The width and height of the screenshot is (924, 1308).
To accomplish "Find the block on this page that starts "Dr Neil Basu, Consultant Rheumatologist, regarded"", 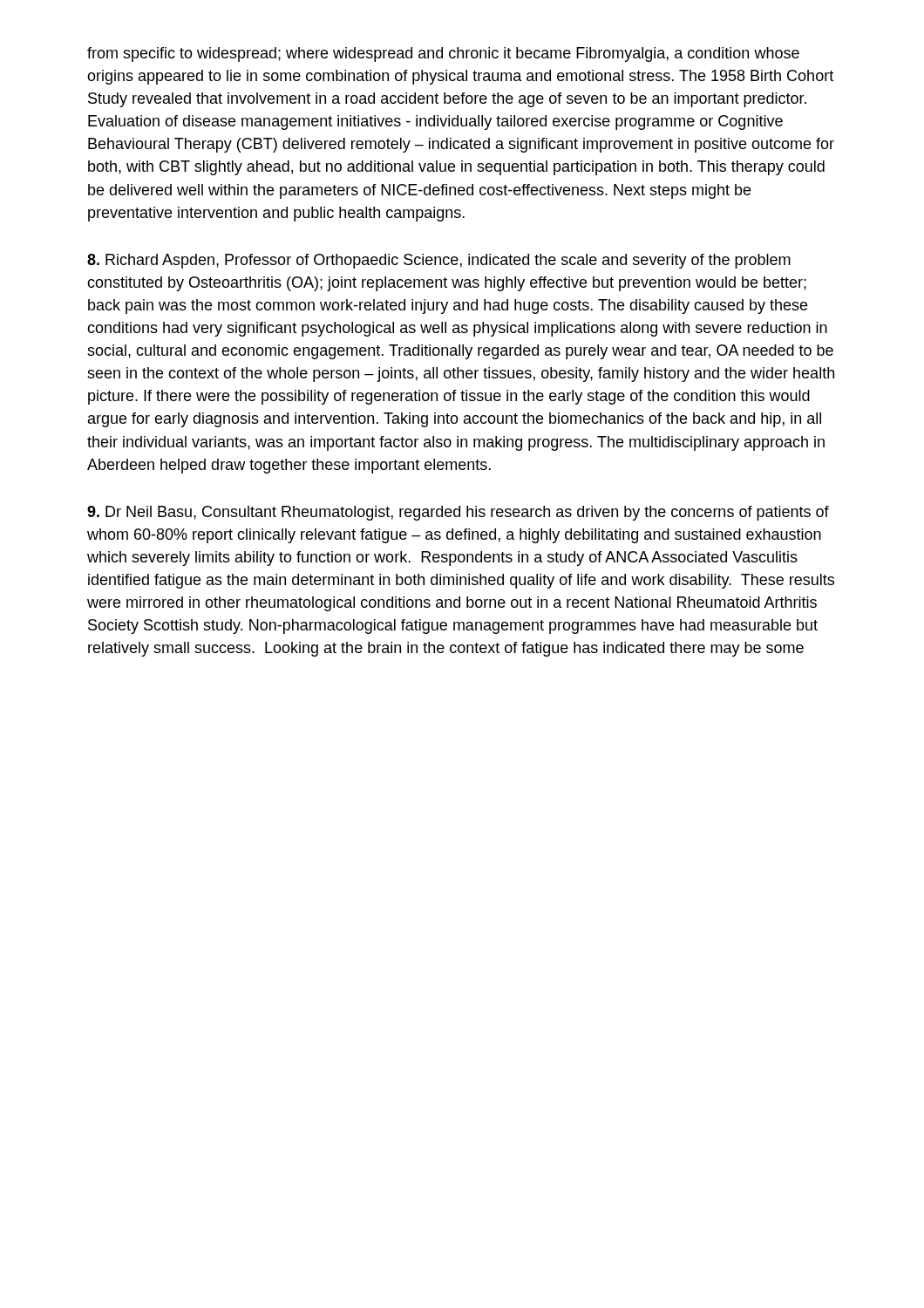I will click(x=461, y=580).
